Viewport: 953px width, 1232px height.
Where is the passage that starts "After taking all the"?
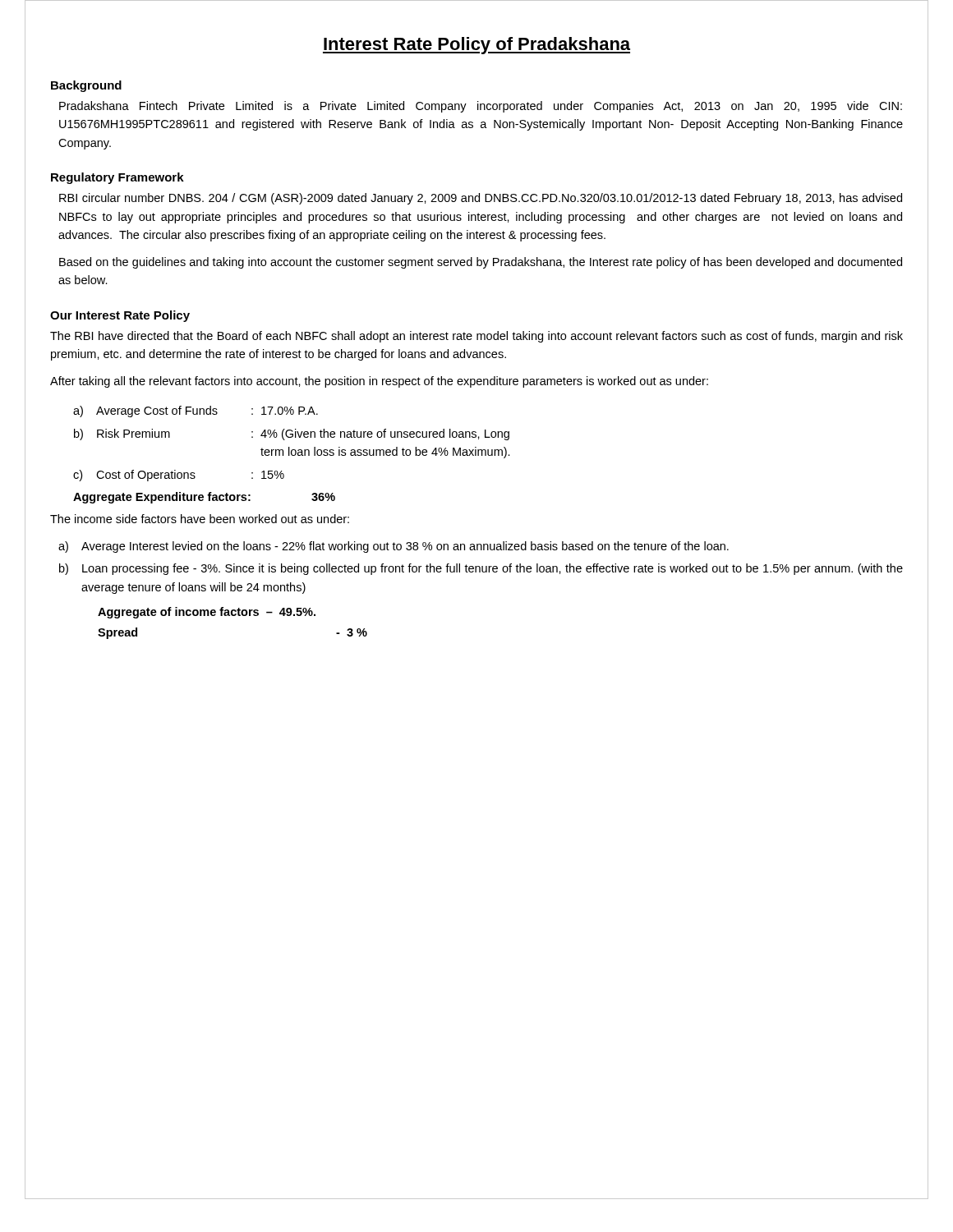(380, 381)
